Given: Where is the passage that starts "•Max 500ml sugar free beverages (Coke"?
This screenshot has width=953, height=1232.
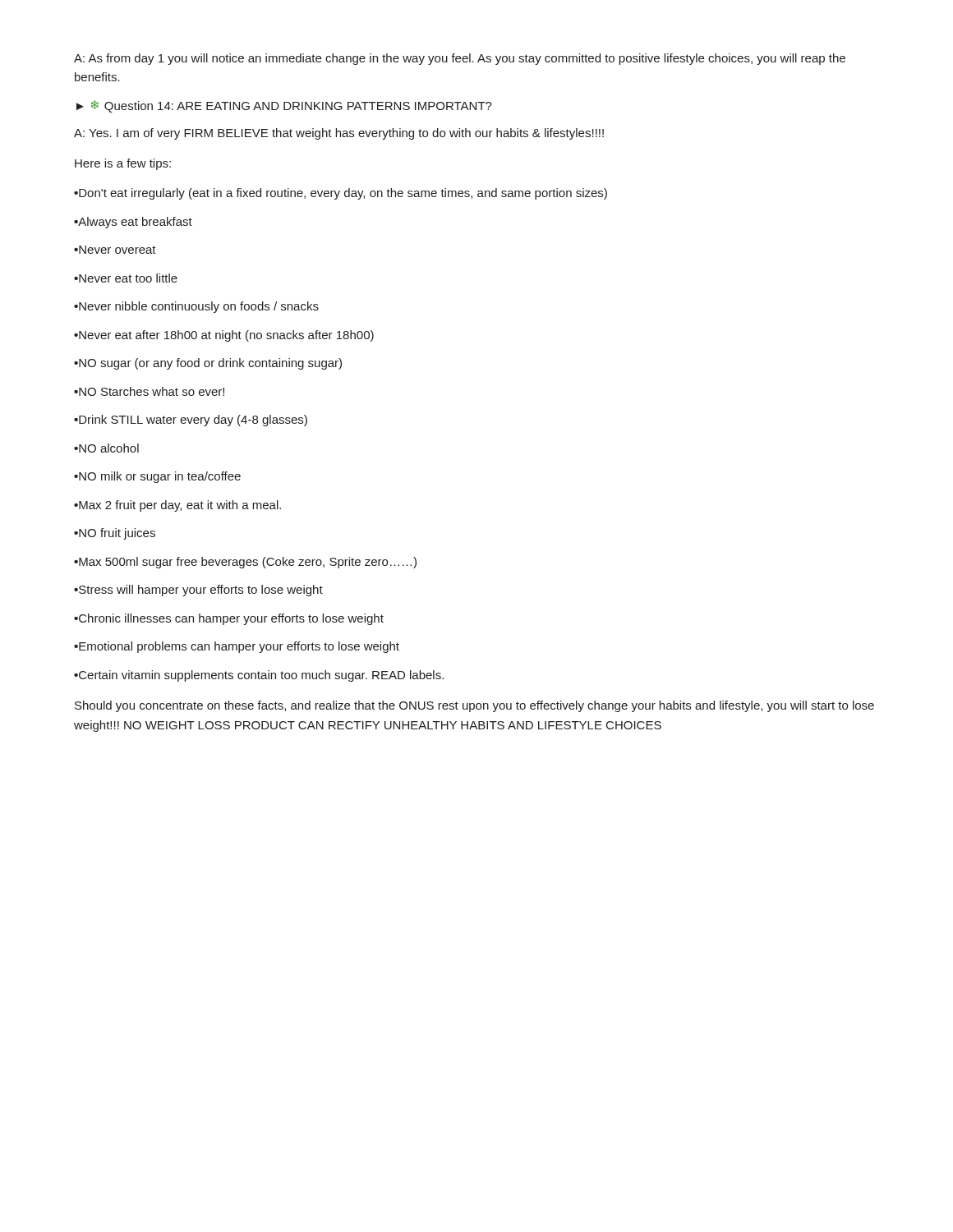Looking at the screenshot, I should pos(246,561).
